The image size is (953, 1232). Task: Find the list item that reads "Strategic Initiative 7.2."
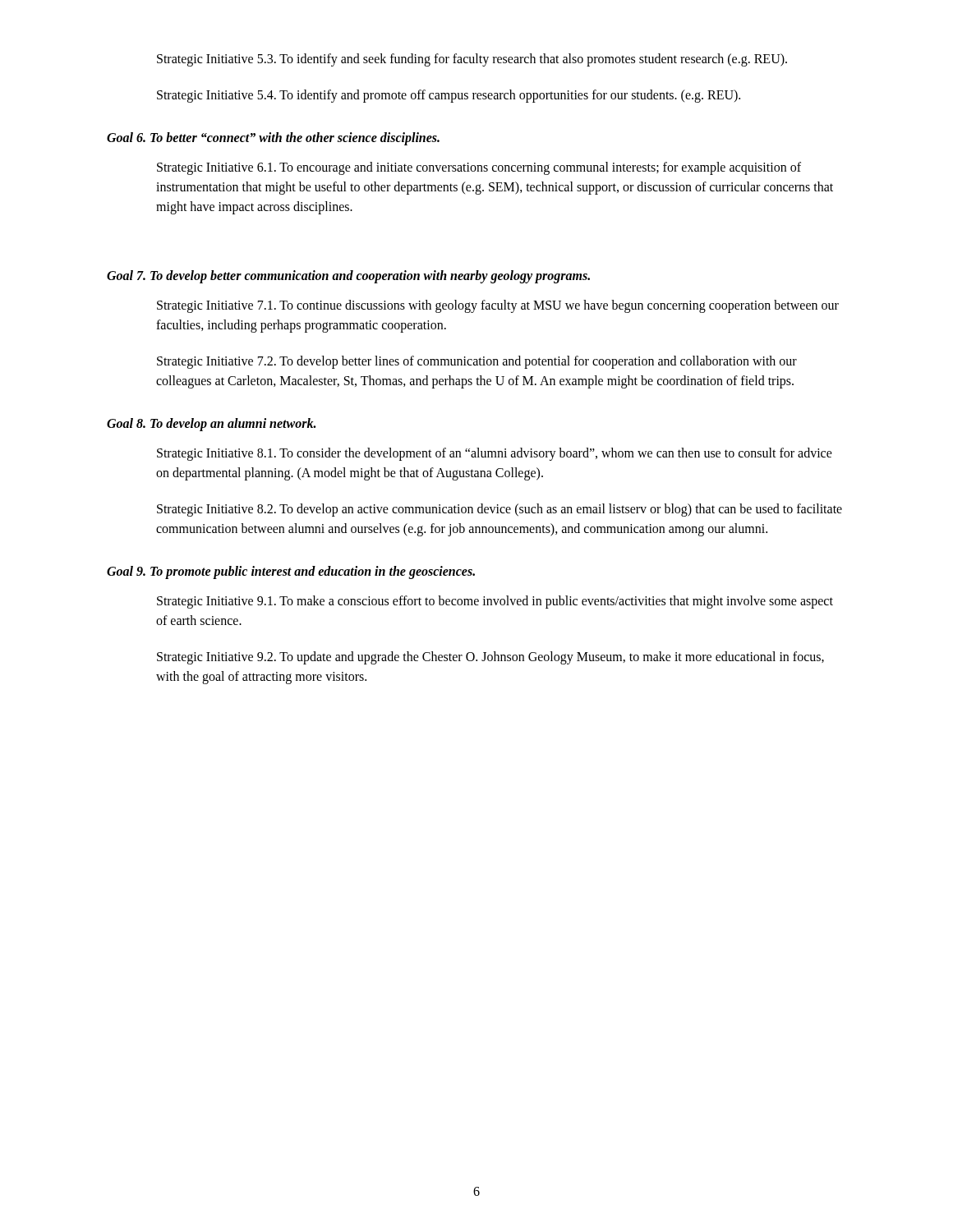click(x=476, y=371)
